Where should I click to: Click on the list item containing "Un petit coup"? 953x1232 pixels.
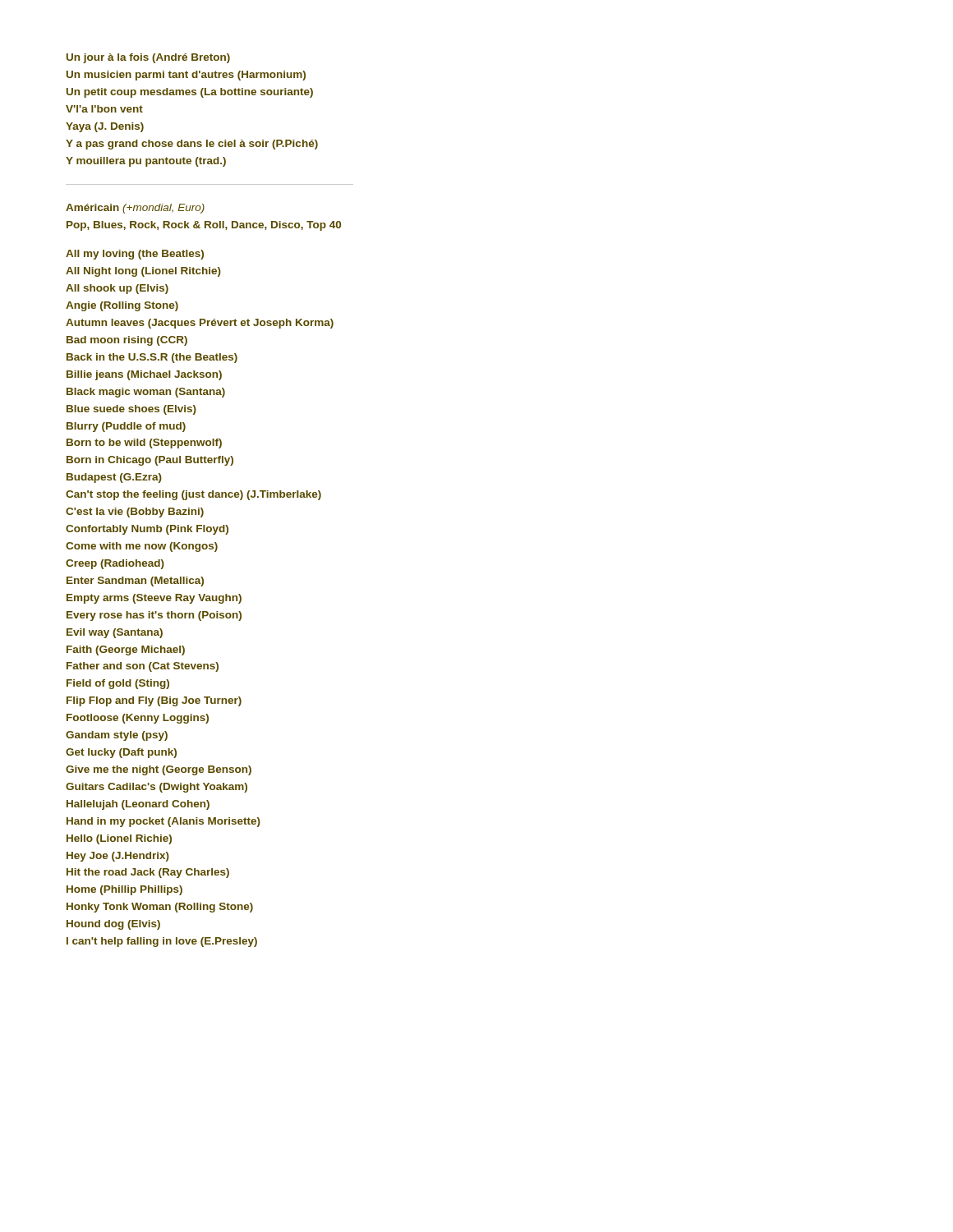point(190,91)
